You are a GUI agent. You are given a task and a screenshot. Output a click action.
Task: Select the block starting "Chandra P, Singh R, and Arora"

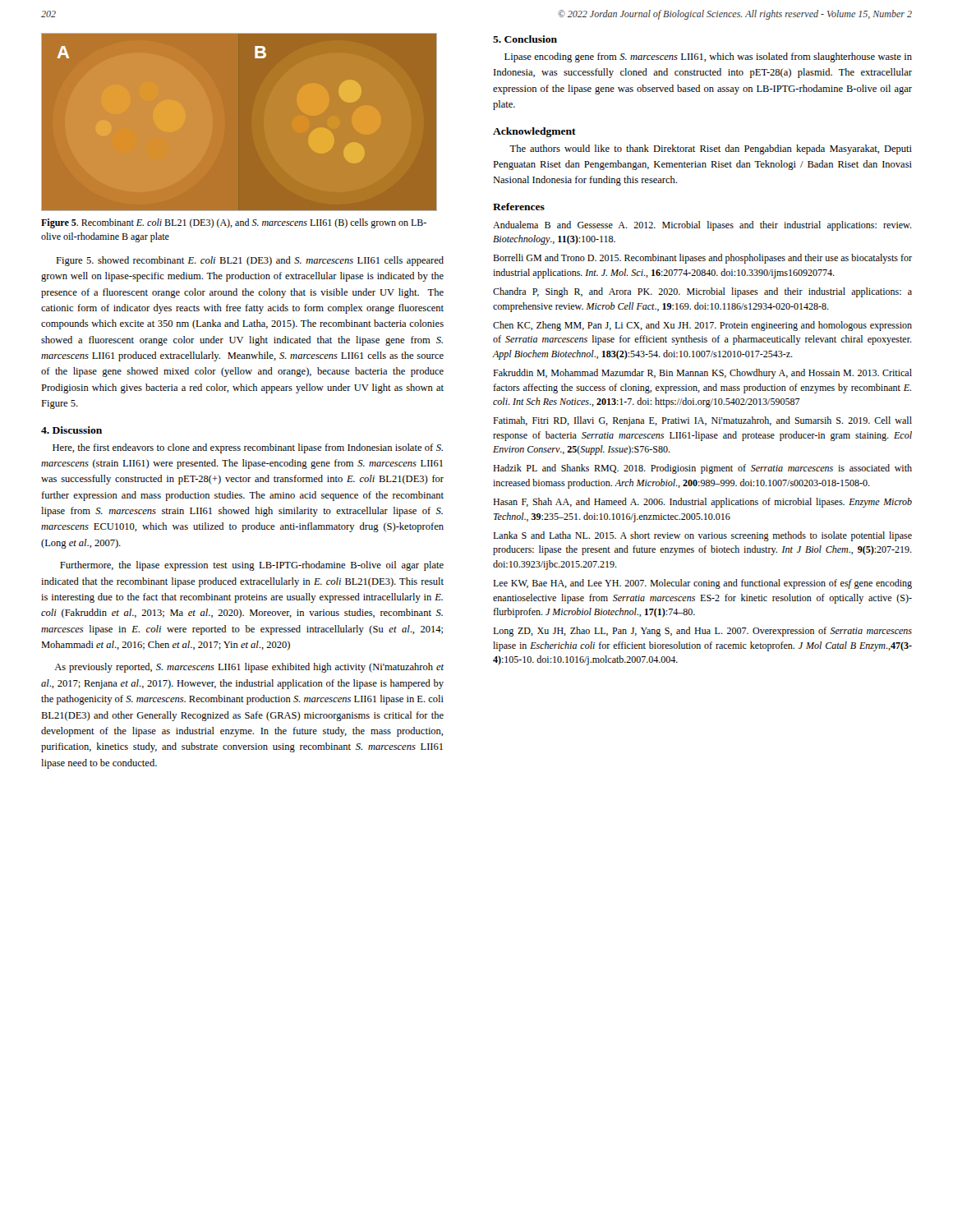pyautogui.click(x=702, y=299)
